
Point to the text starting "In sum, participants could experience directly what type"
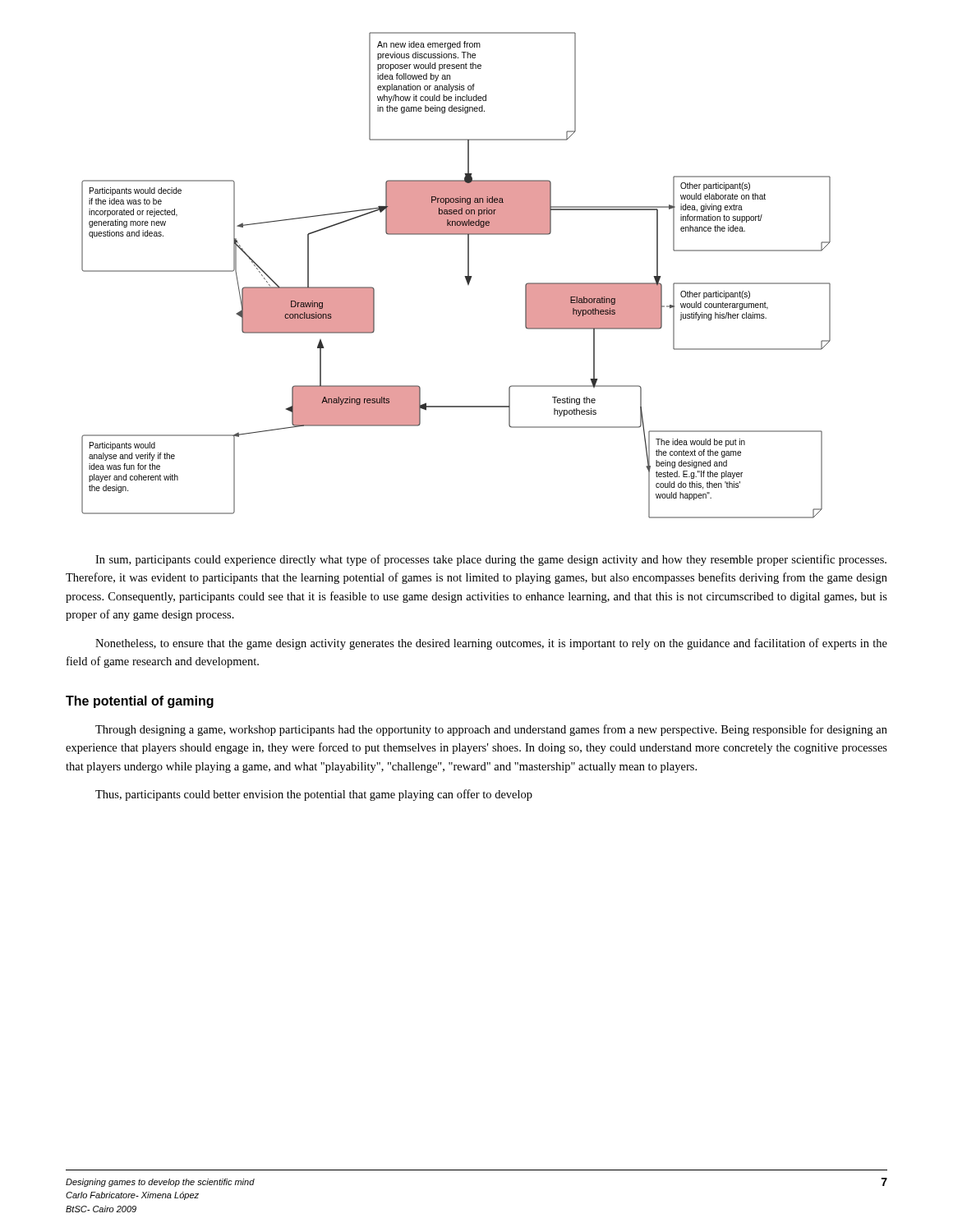pos(476,587)
